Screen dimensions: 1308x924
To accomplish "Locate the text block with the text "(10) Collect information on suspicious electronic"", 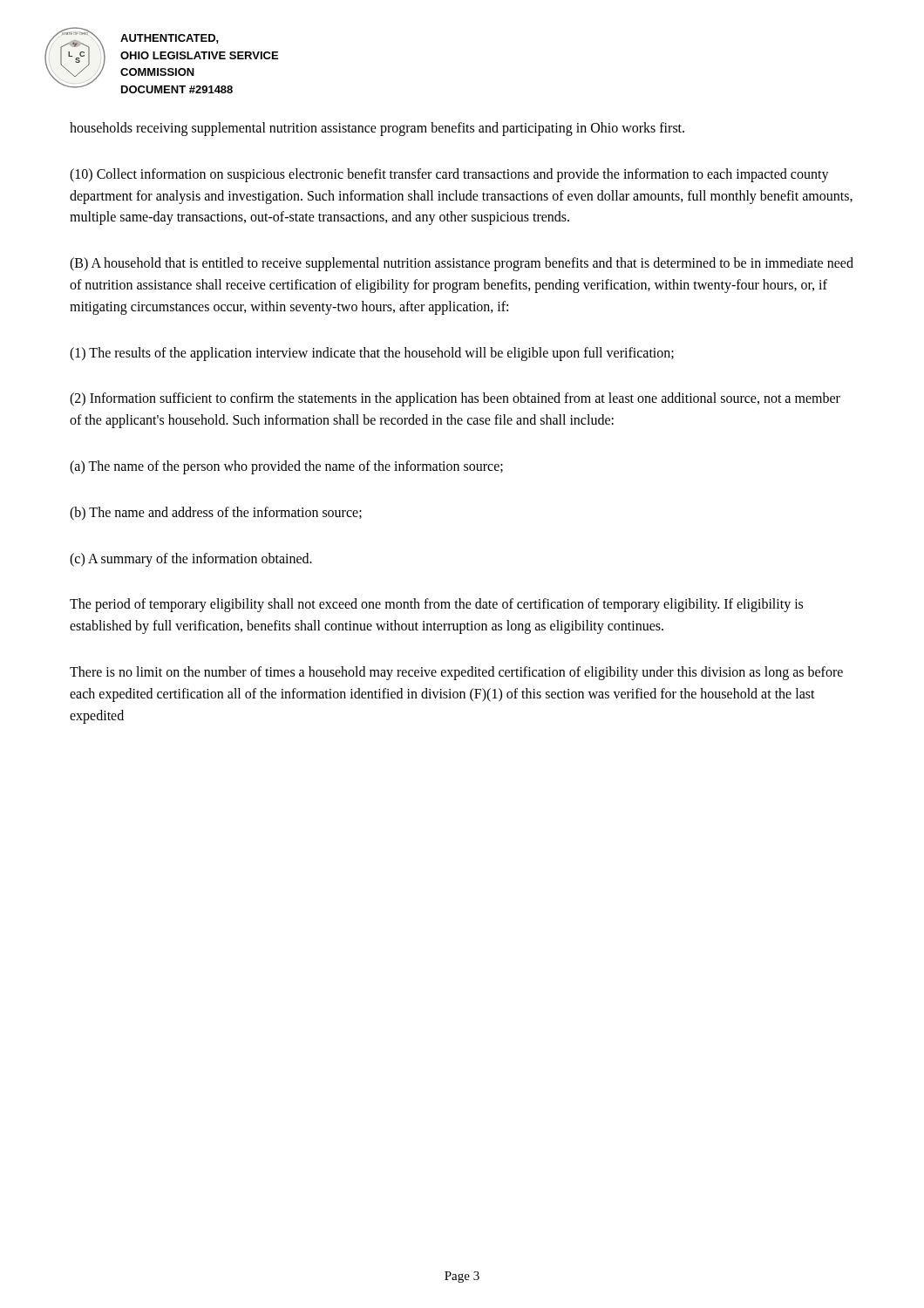I will 461,195.
